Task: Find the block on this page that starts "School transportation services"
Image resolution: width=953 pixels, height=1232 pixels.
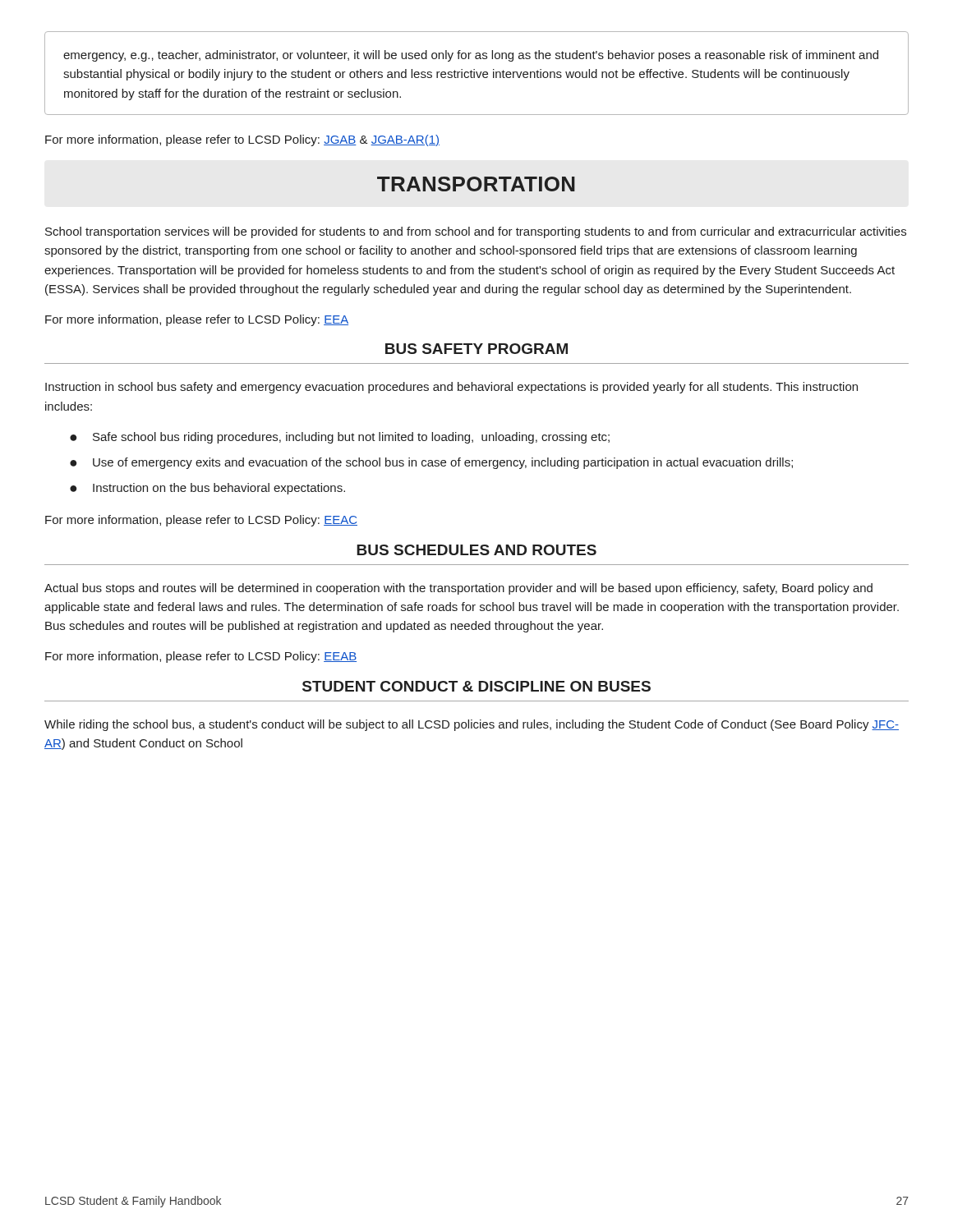Action: tap(476, 260)
